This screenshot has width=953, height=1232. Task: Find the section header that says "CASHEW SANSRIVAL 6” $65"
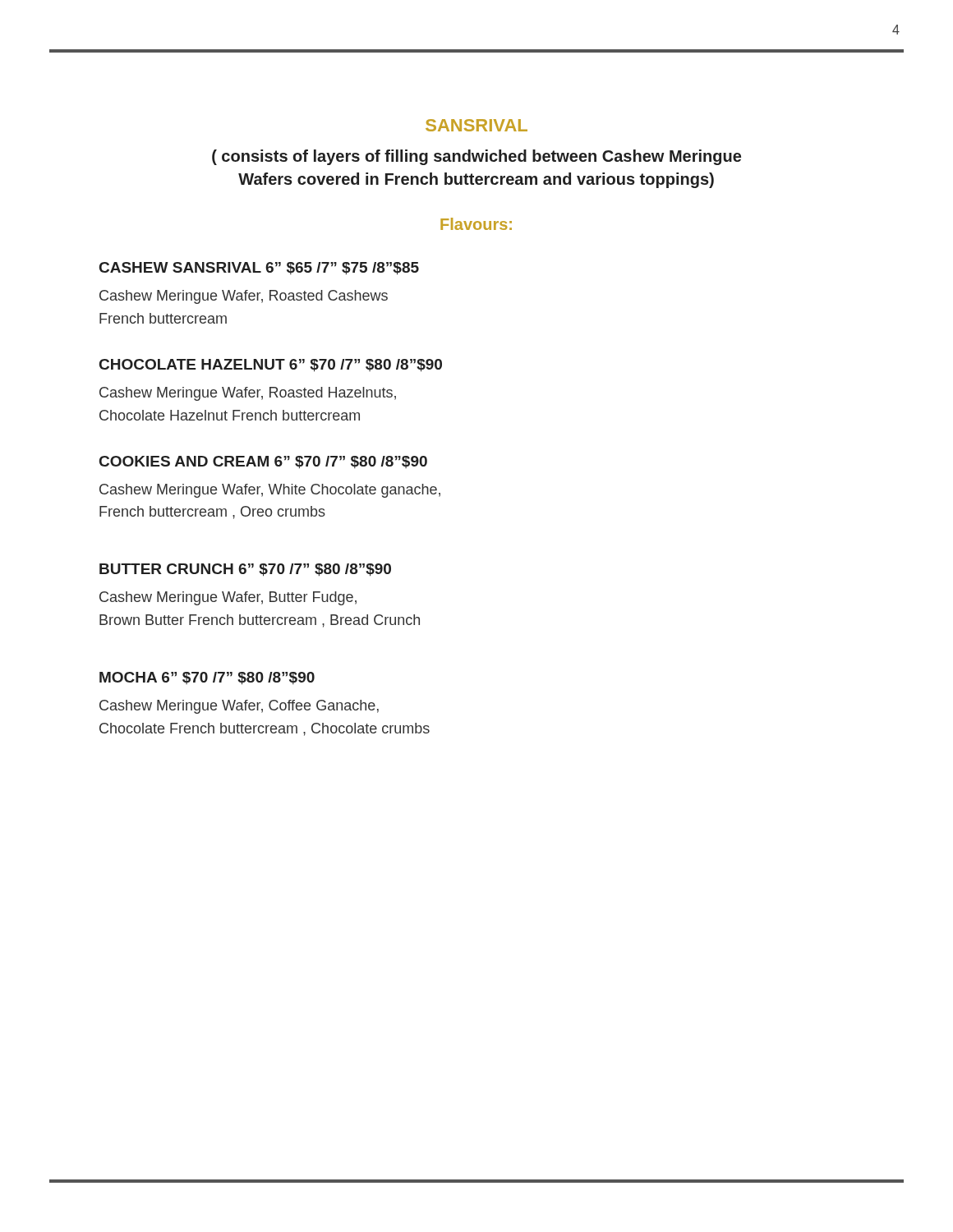pyautogui.click(x=259, y=267)
